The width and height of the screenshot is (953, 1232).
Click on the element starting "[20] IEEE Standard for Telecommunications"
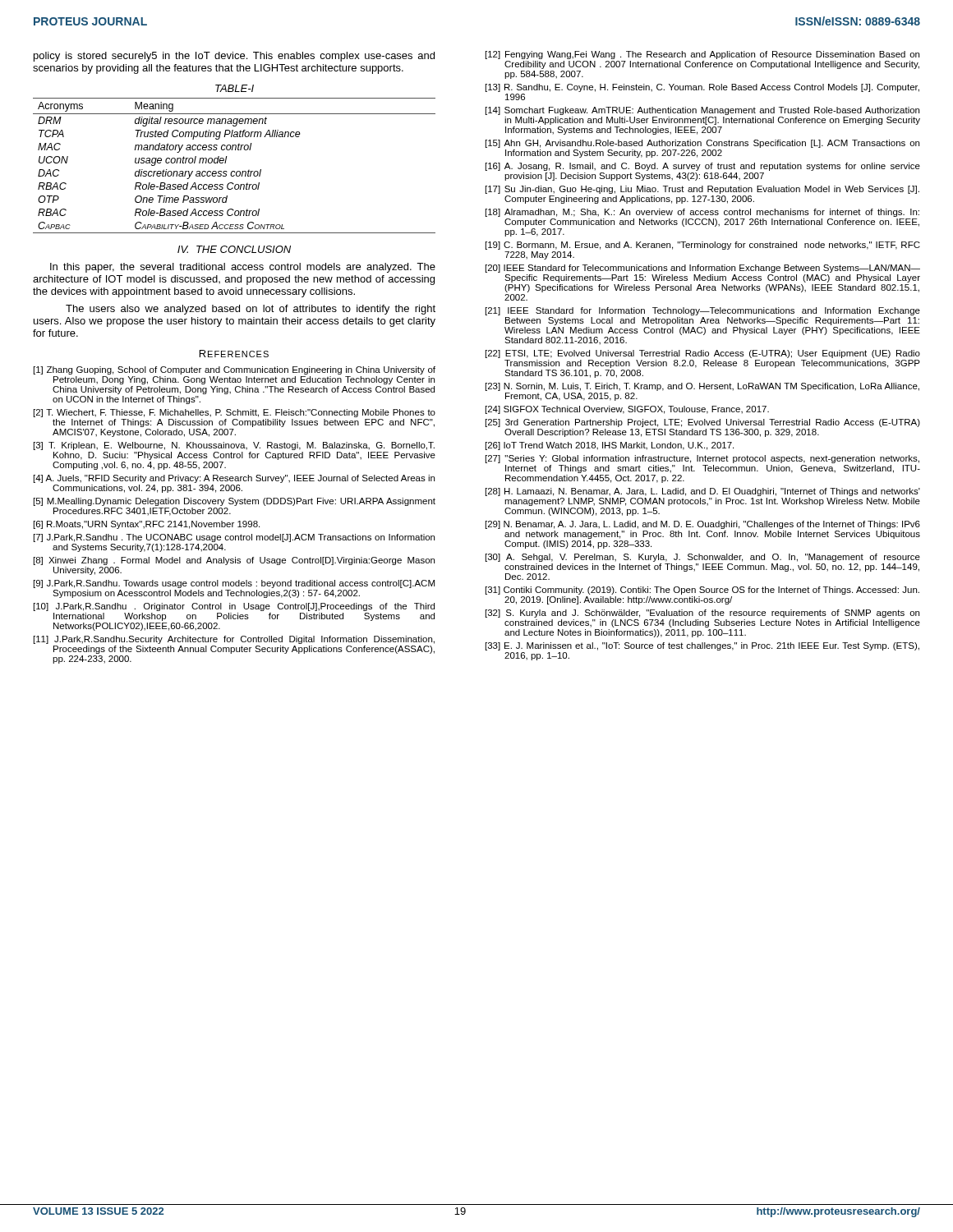tap(702, 282)
